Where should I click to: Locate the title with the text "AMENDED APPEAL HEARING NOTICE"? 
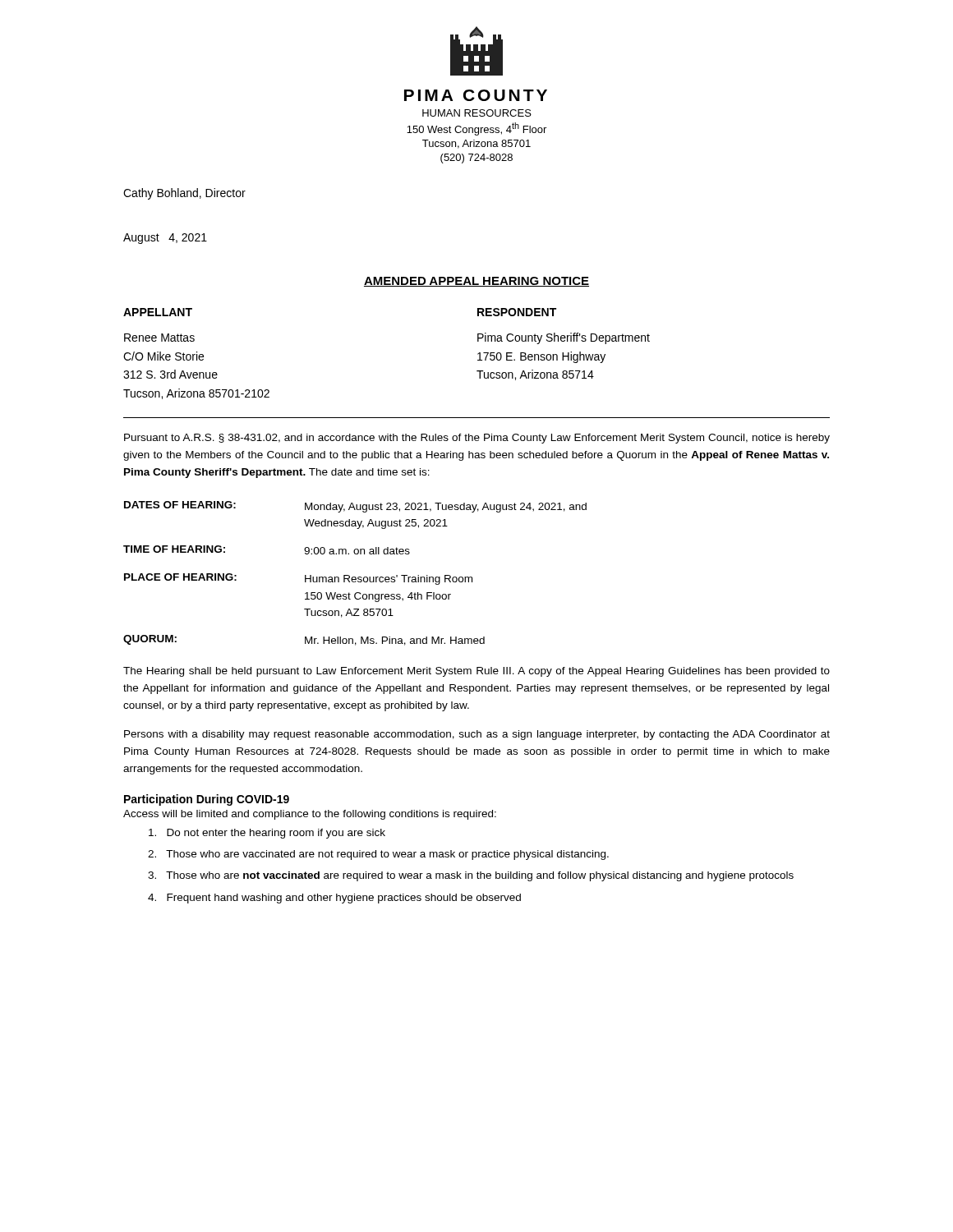(476, 281)
